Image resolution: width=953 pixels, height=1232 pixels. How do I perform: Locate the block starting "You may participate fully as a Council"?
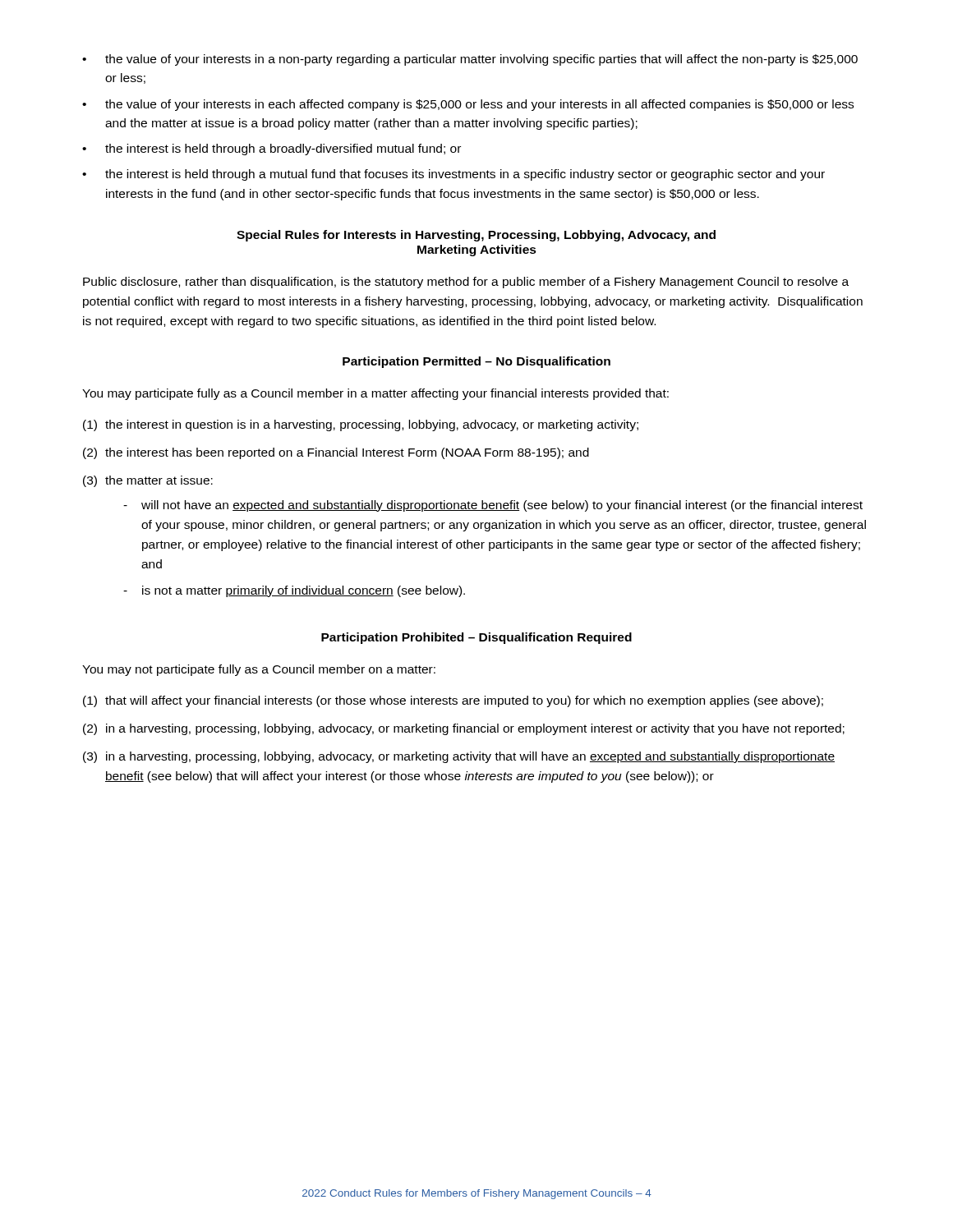[376, 393]
